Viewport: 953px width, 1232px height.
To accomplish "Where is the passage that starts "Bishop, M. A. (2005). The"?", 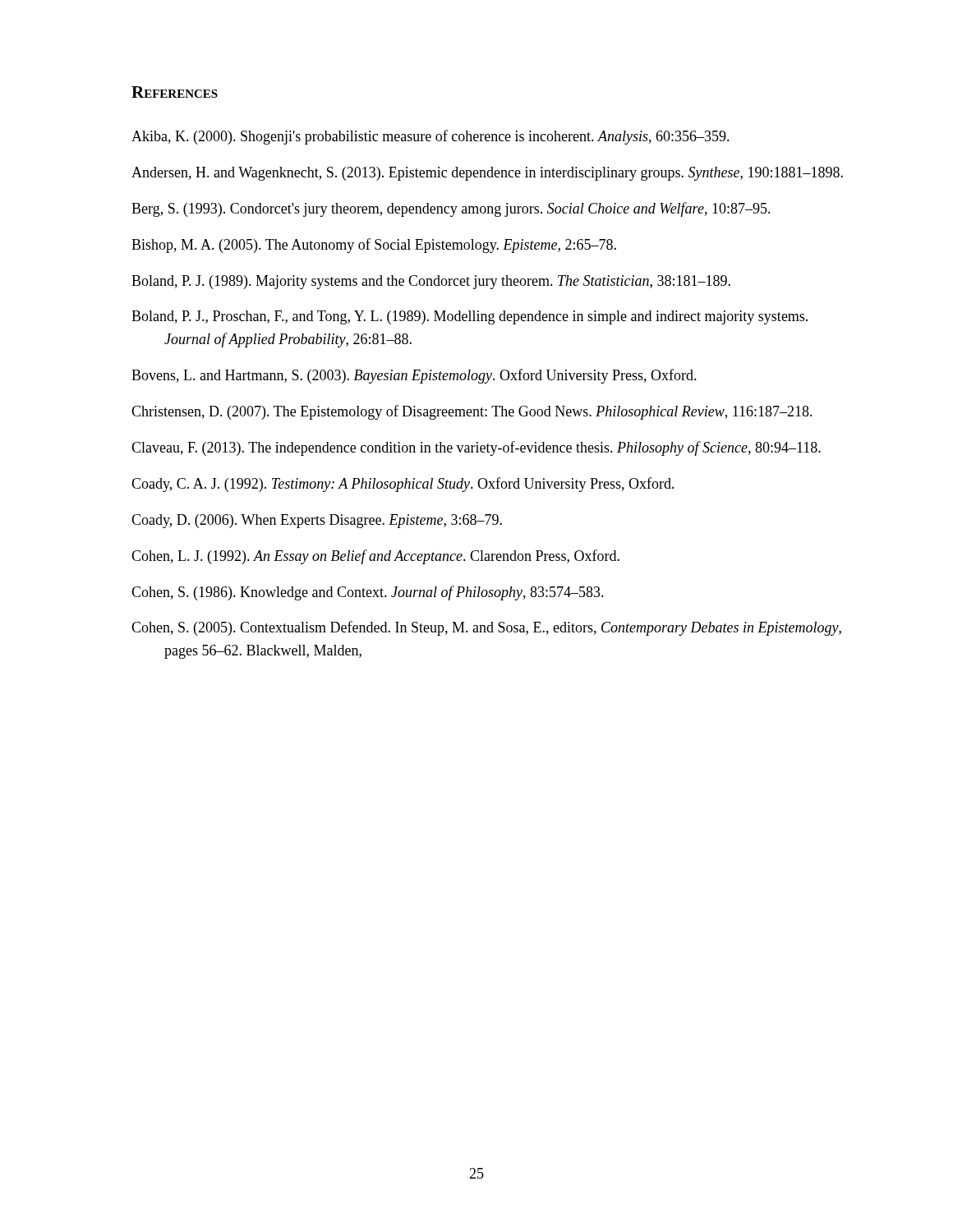I will click(x=374, y=244).
